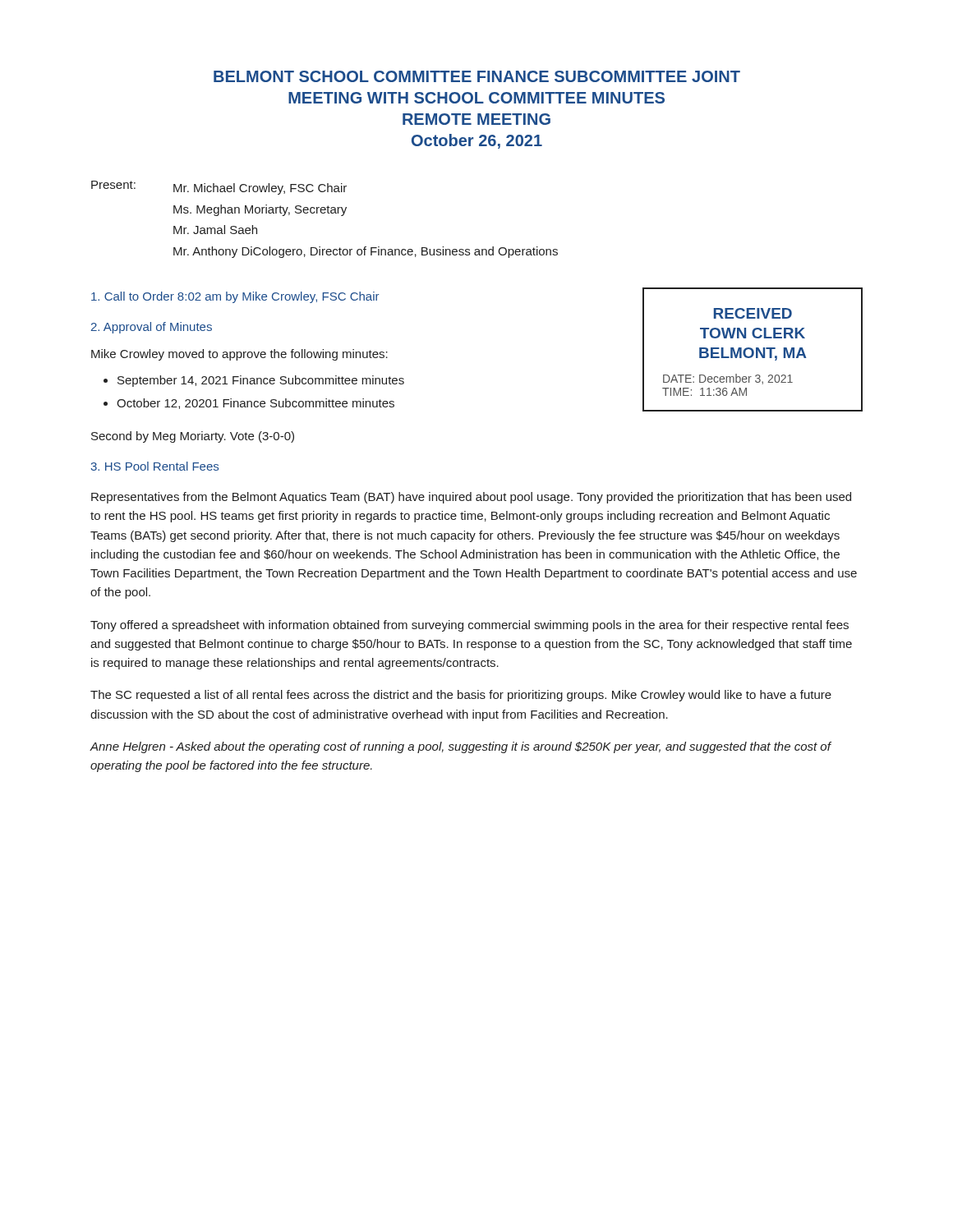This screenshot has width=953, height=1232.
Task: Select the text that reads "Second by Meg Moriarty. Vote (3-0-0)"
Action: tap(193, 436)
